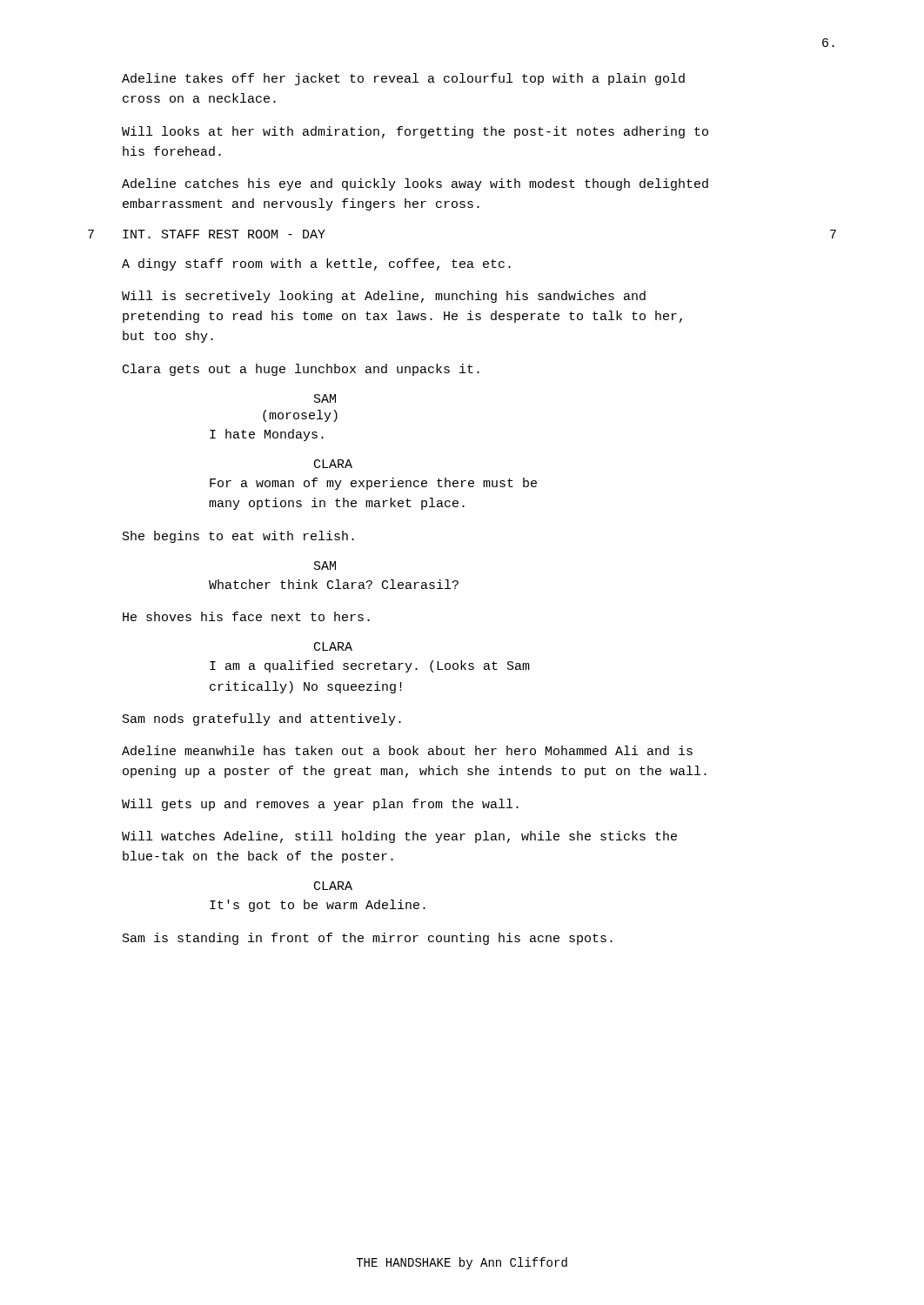The height and width of the screenshot is (1305, 924).
Task: Point to the text block starting "Will gets up"
Action: pyautogui.click(x=322, y=805)
